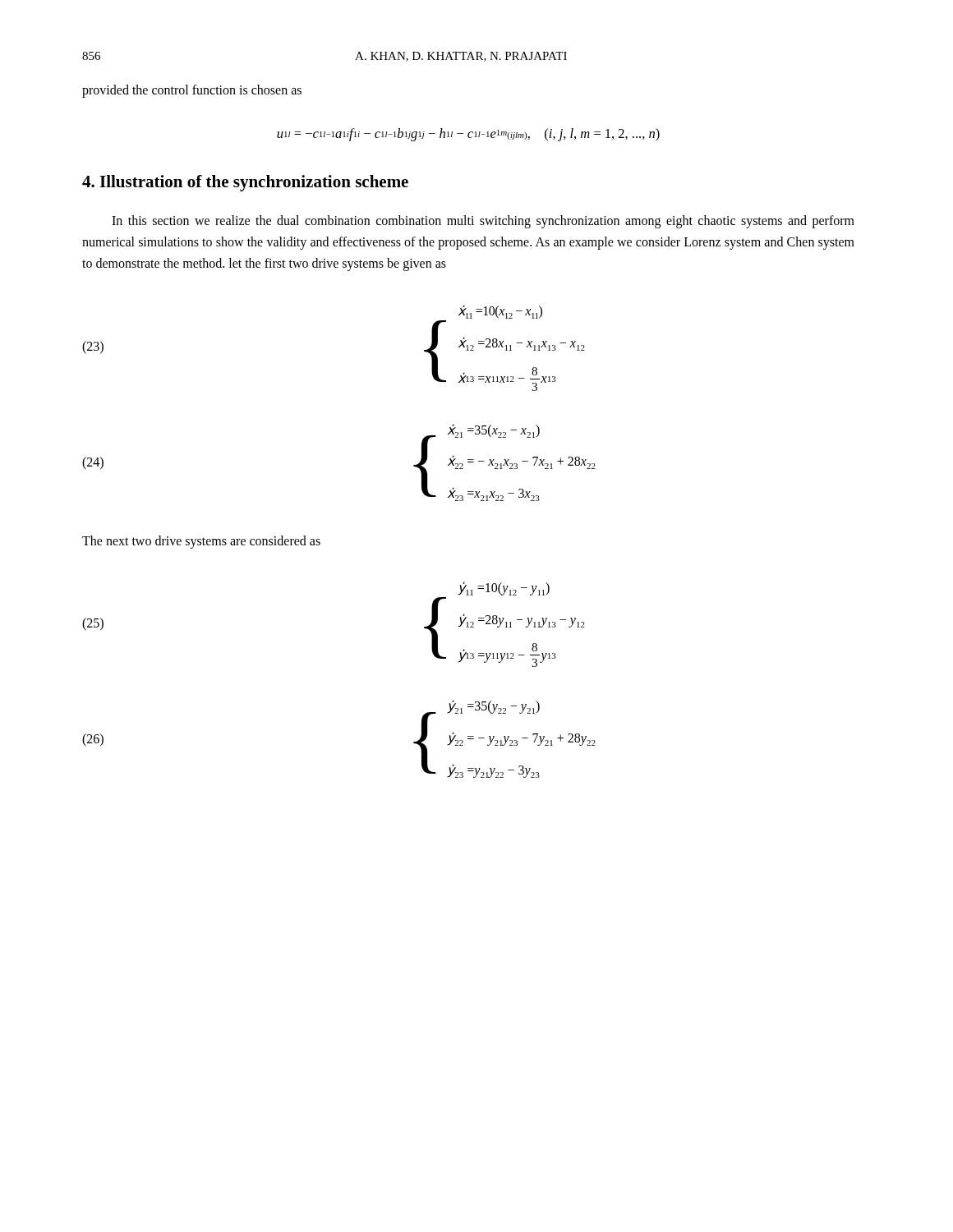The height and width of the screenshot is (1232, 953).
Task: Find "provided the control function is chosen as" on this page
Action: click(192, 90)
